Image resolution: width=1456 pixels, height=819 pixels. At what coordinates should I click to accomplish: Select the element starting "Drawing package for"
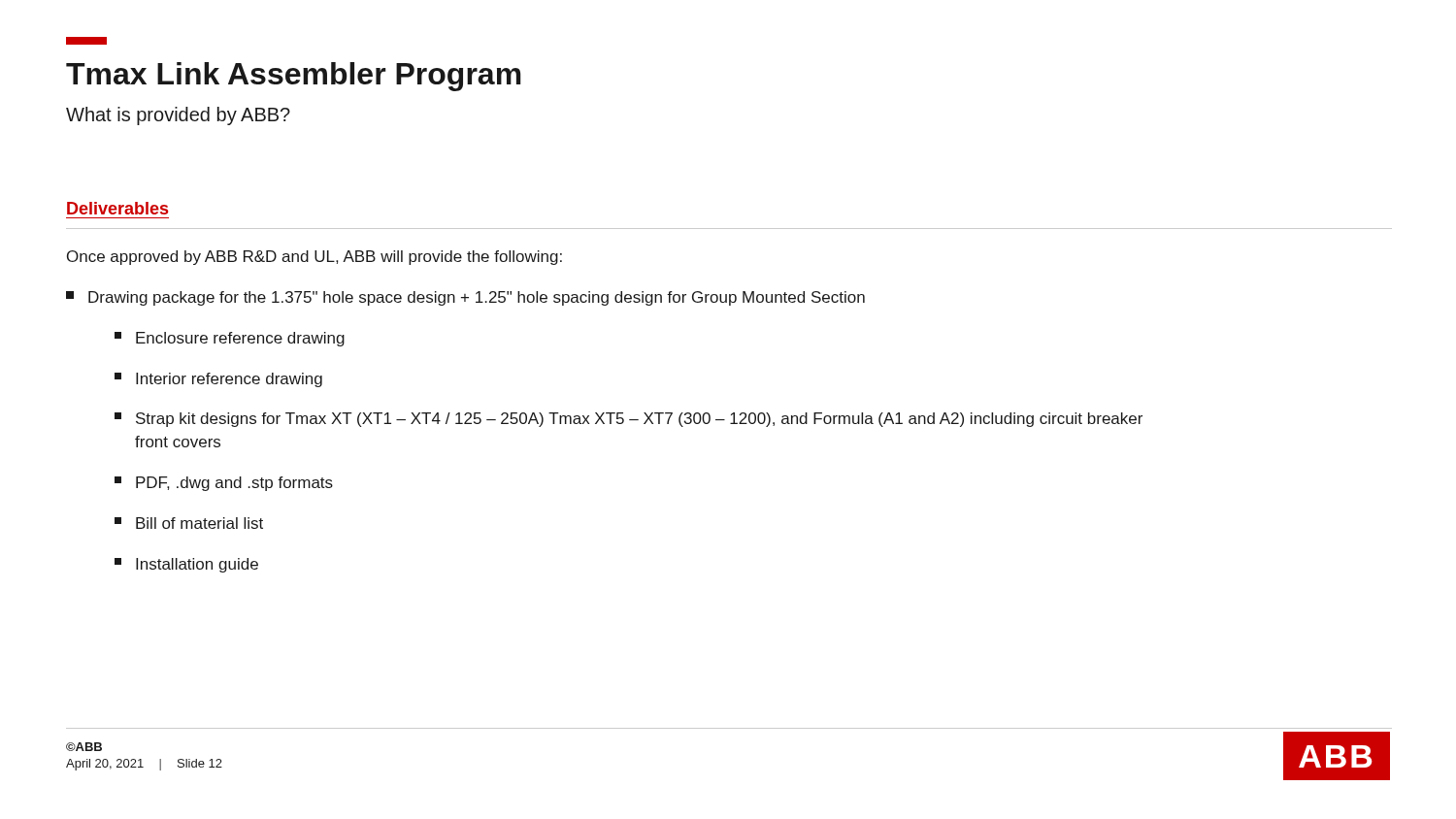(466, 298)
